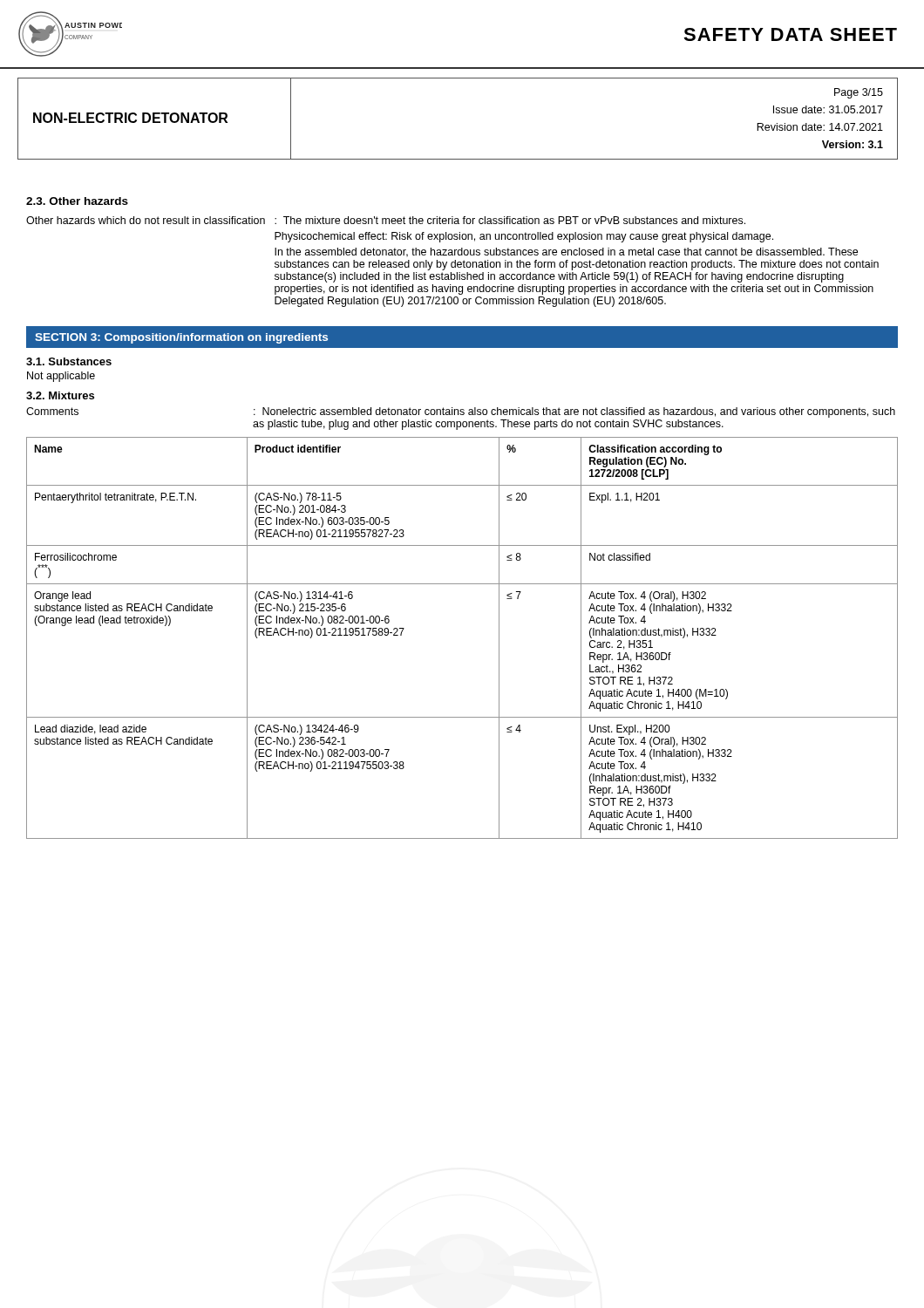This screenshot has height=1308, width=924.
Task: Point to "3.1. Substances"
Action: click(69, 361)
